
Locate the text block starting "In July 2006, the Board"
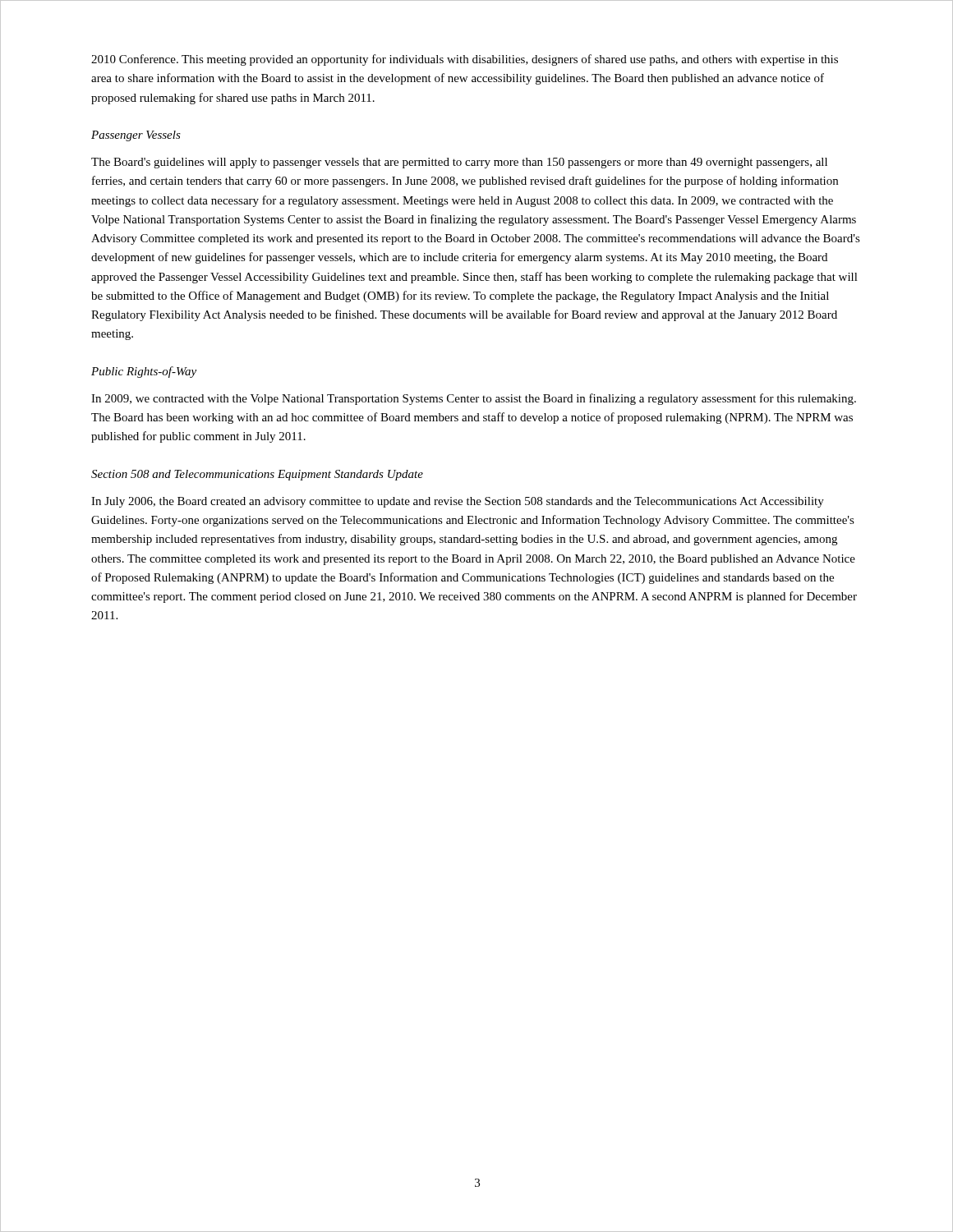tap(474, 558)
